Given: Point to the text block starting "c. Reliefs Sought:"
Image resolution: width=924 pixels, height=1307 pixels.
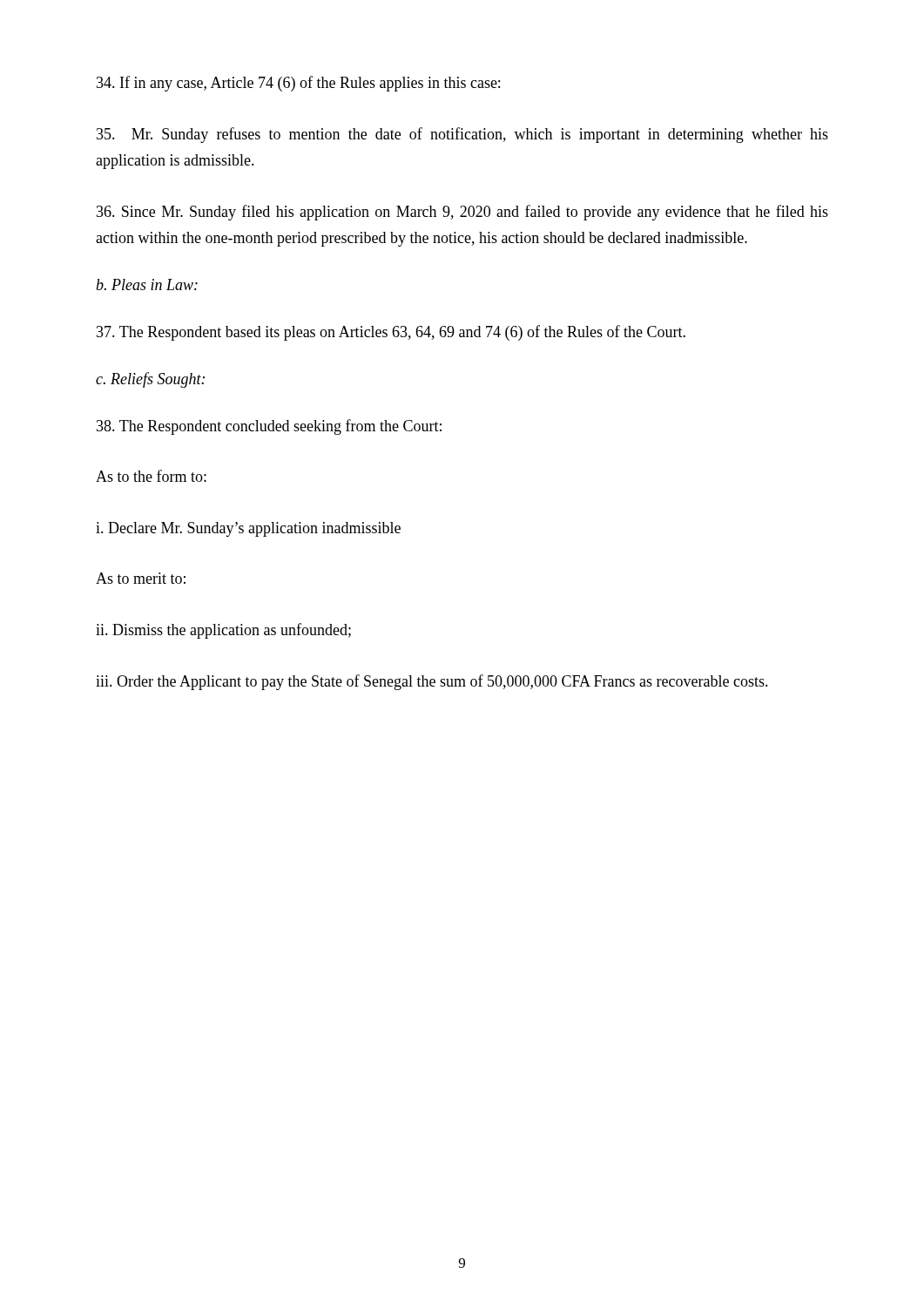Looking at the screenshot, I should coord(151,379).
